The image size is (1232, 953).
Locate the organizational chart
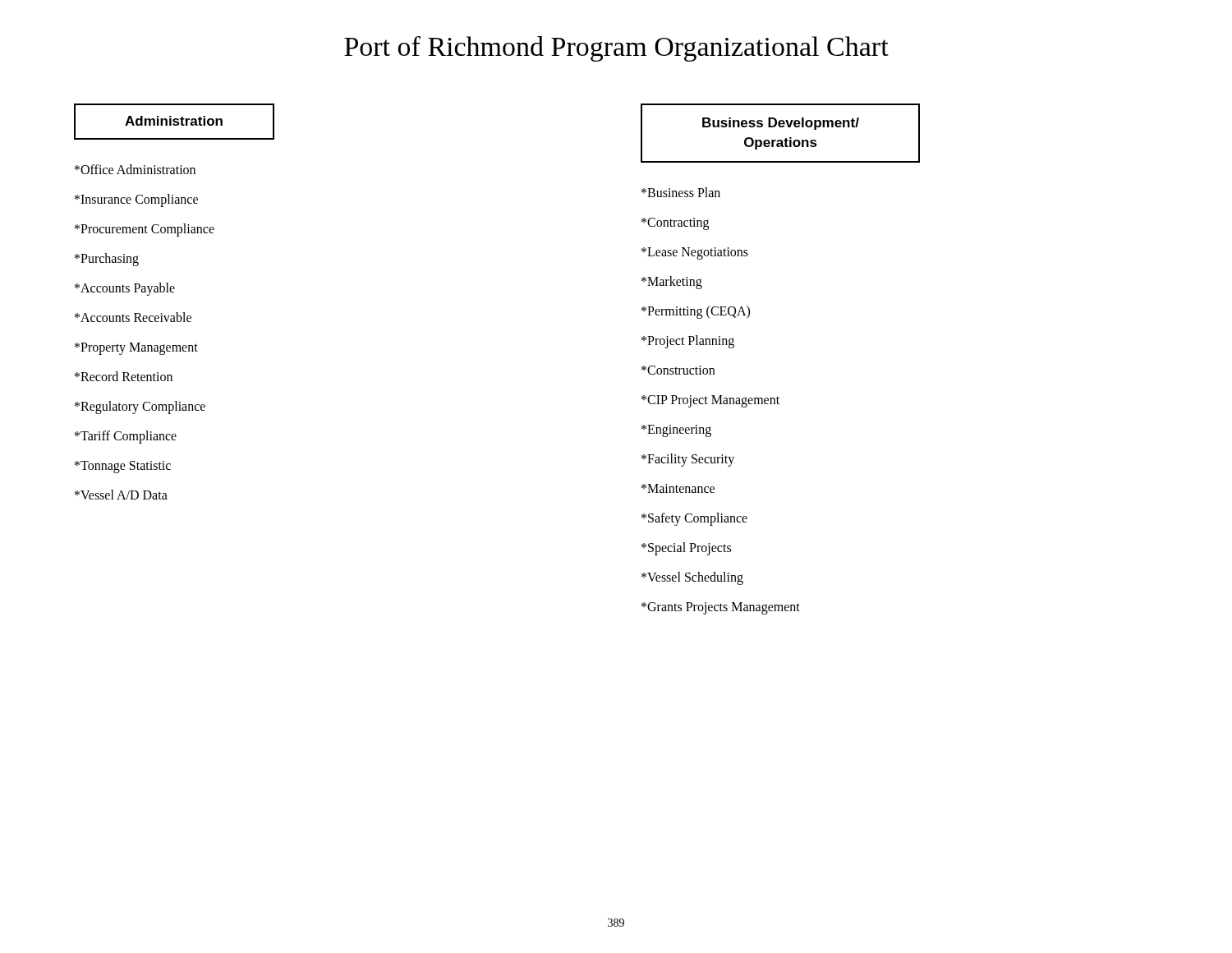(616, 366)
